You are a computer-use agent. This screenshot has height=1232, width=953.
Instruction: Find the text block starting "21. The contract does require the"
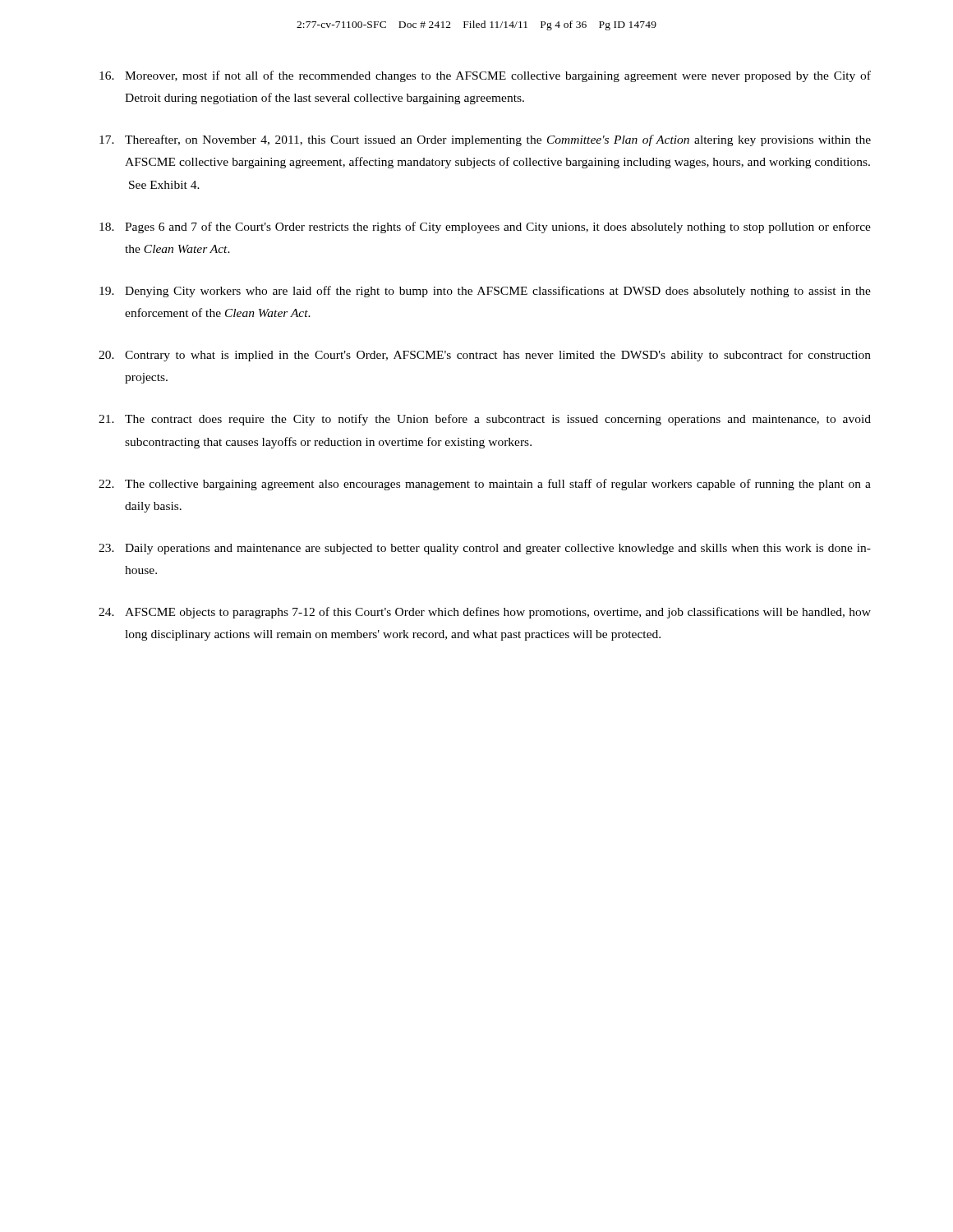485,430
